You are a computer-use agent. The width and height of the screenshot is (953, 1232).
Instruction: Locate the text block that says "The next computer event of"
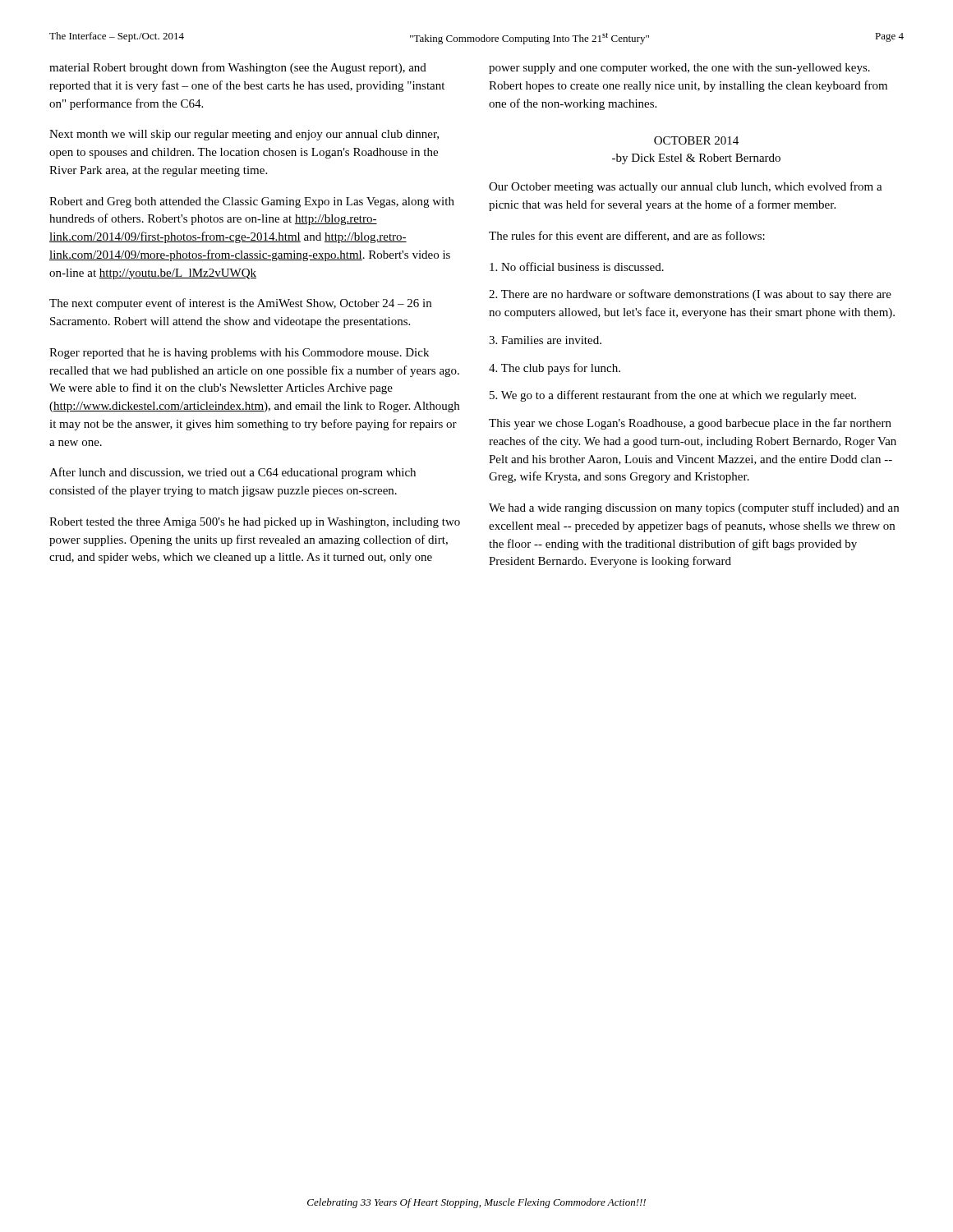click(241, 312)
